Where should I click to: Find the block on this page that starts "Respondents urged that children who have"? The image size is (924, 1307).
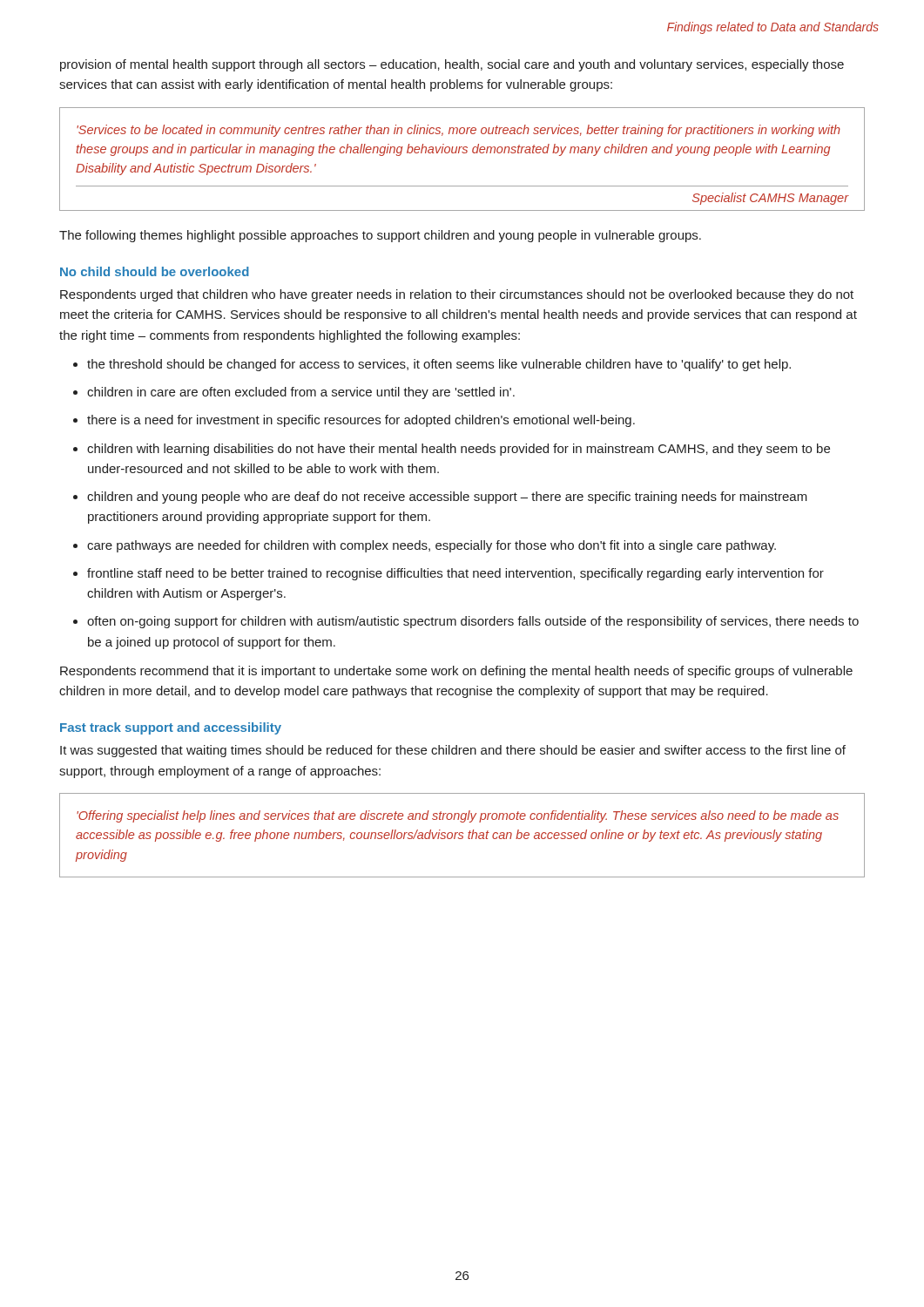point(458,314)
